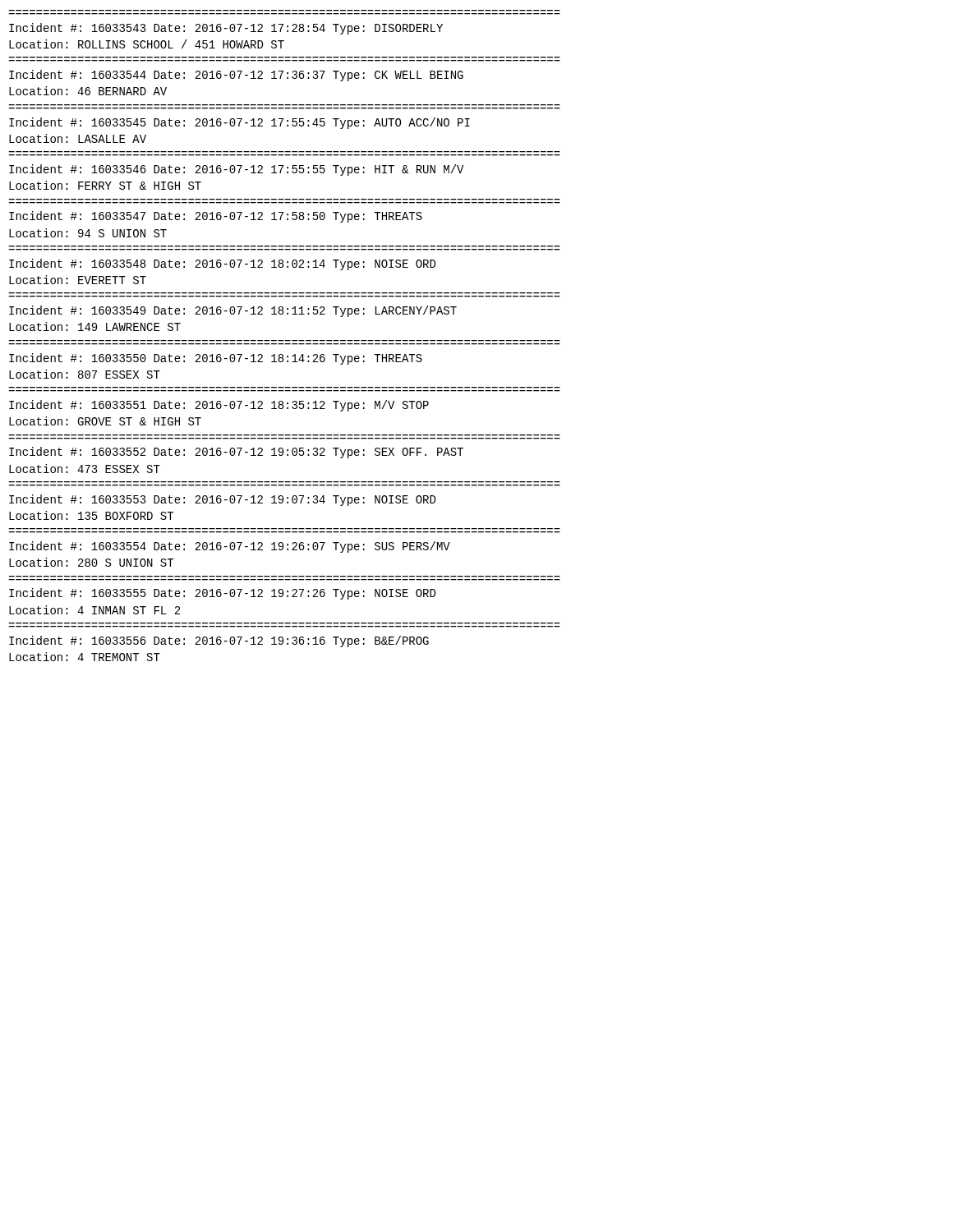Navigate to the element starting "================================================================================ Incident #: 16033547 Date: 2016-07-12"
The image size is (953, 1232).
[216, 217]
